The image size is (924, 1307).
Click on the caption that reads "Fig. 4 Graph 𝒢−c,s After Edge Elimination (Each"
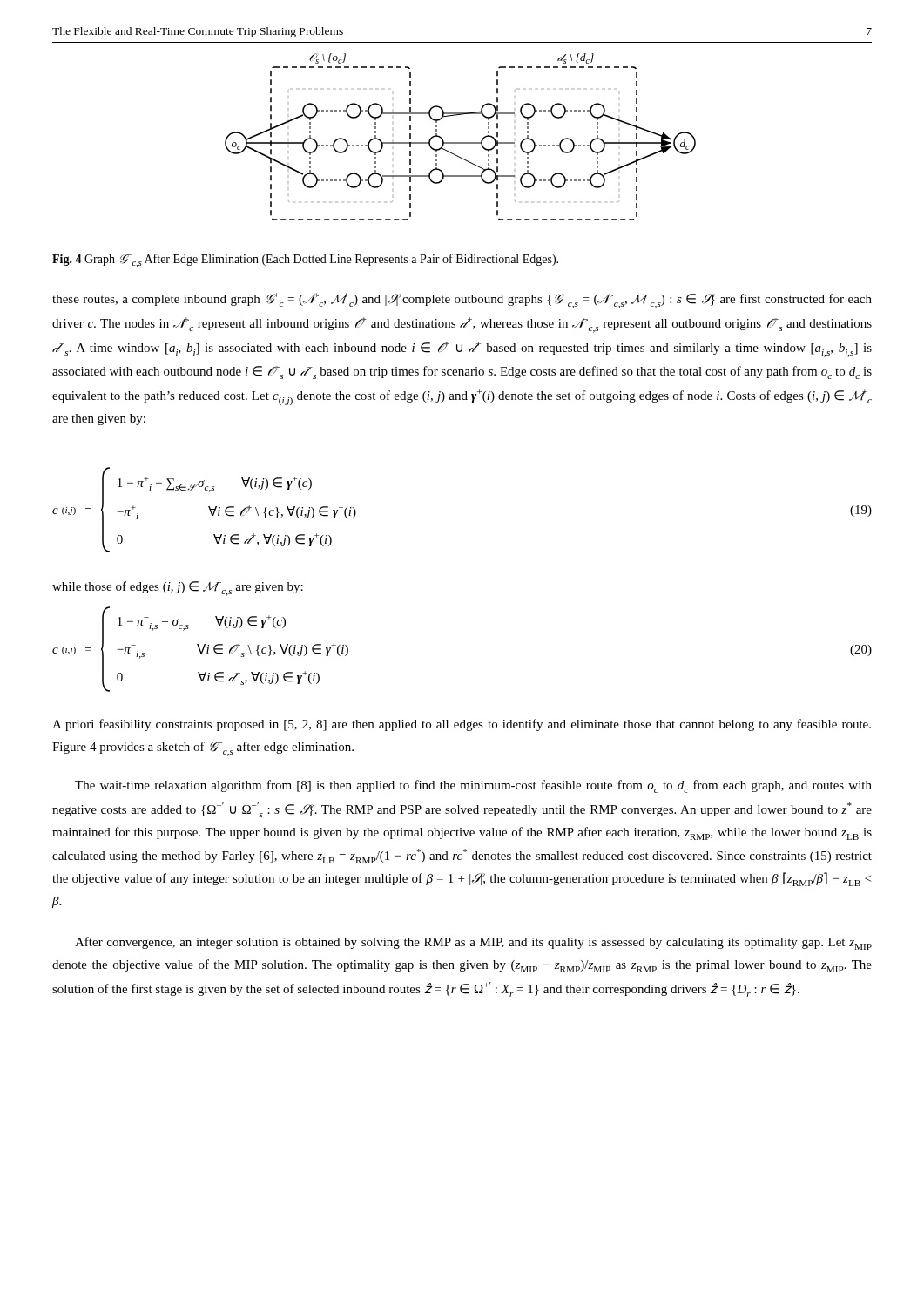click(x=306, y=259)
